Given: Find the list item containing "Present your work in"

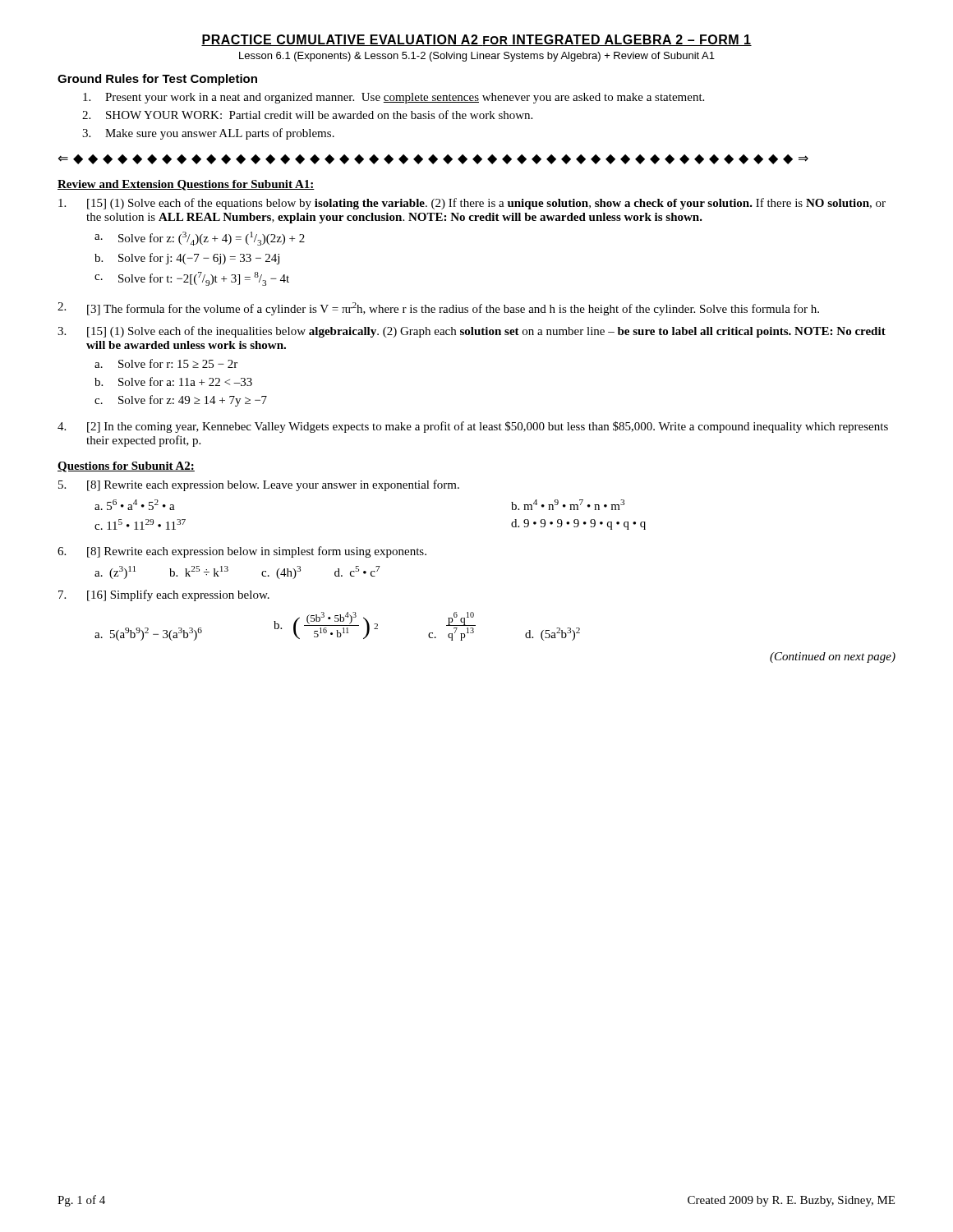Looking at the screenshot, I should pos(489,97).
